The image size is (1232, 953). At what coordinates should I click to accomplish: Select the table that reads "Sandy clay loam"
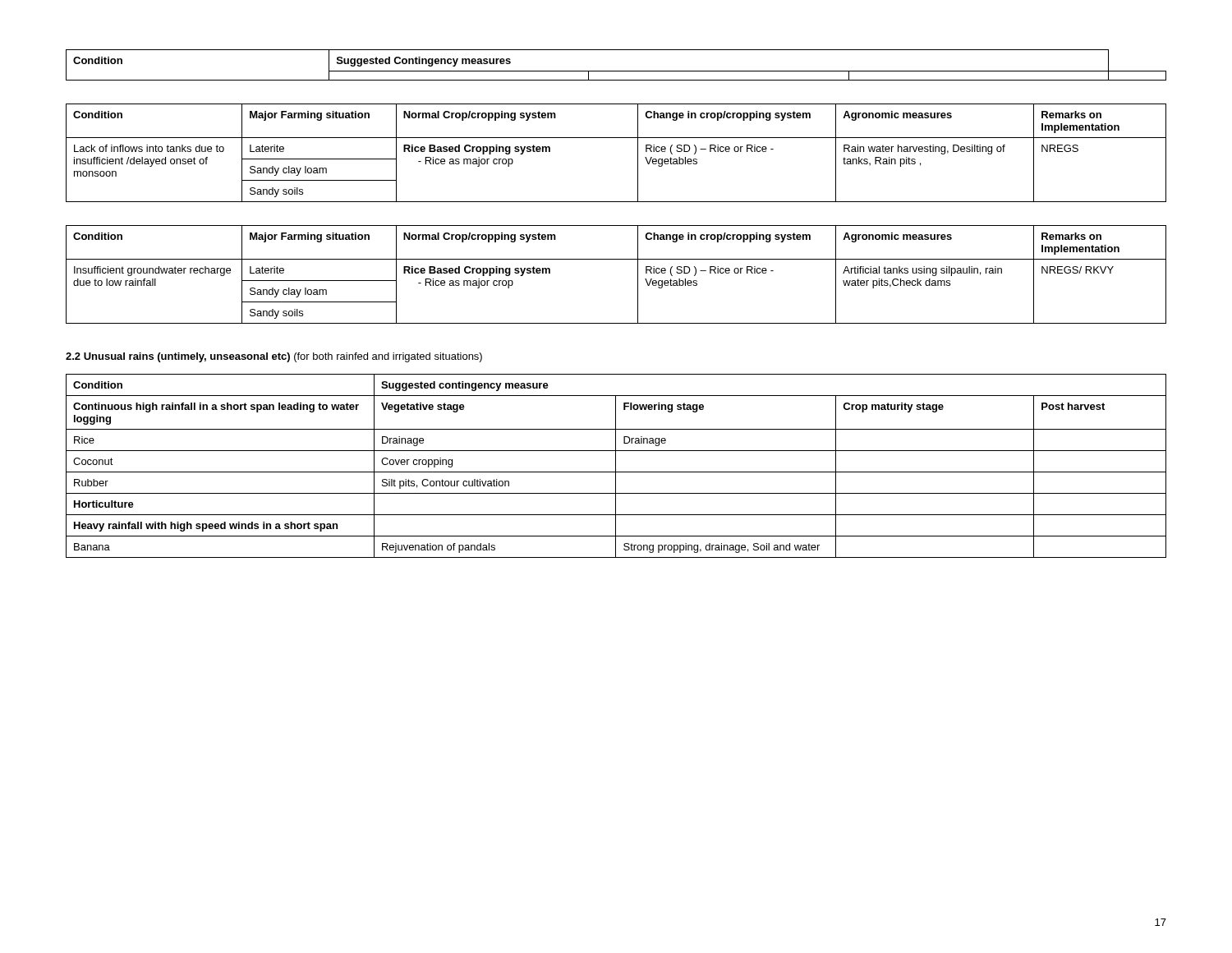(616, 274)
